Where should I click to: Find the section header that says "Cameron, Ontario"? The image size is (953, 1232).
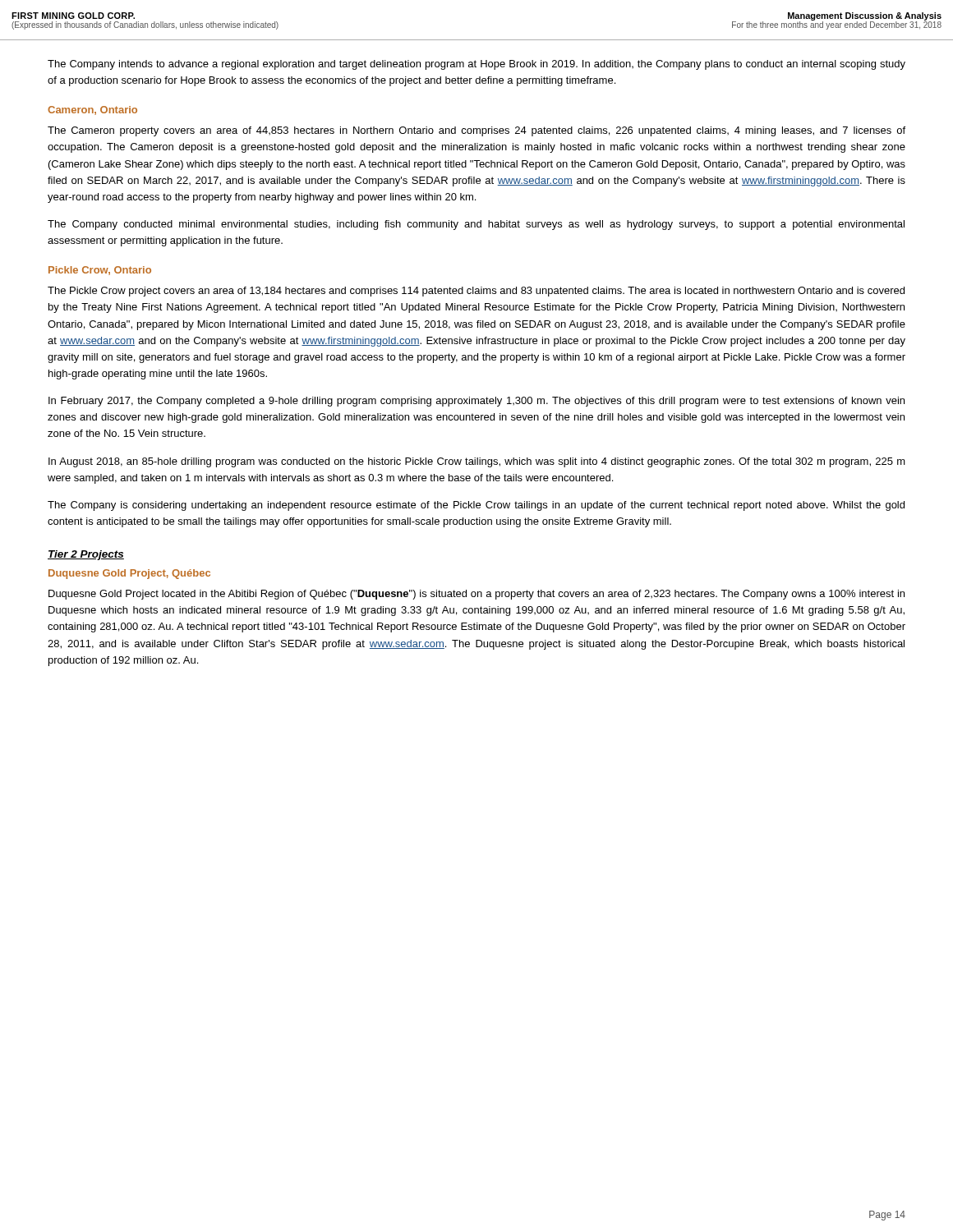pos(93,110)
